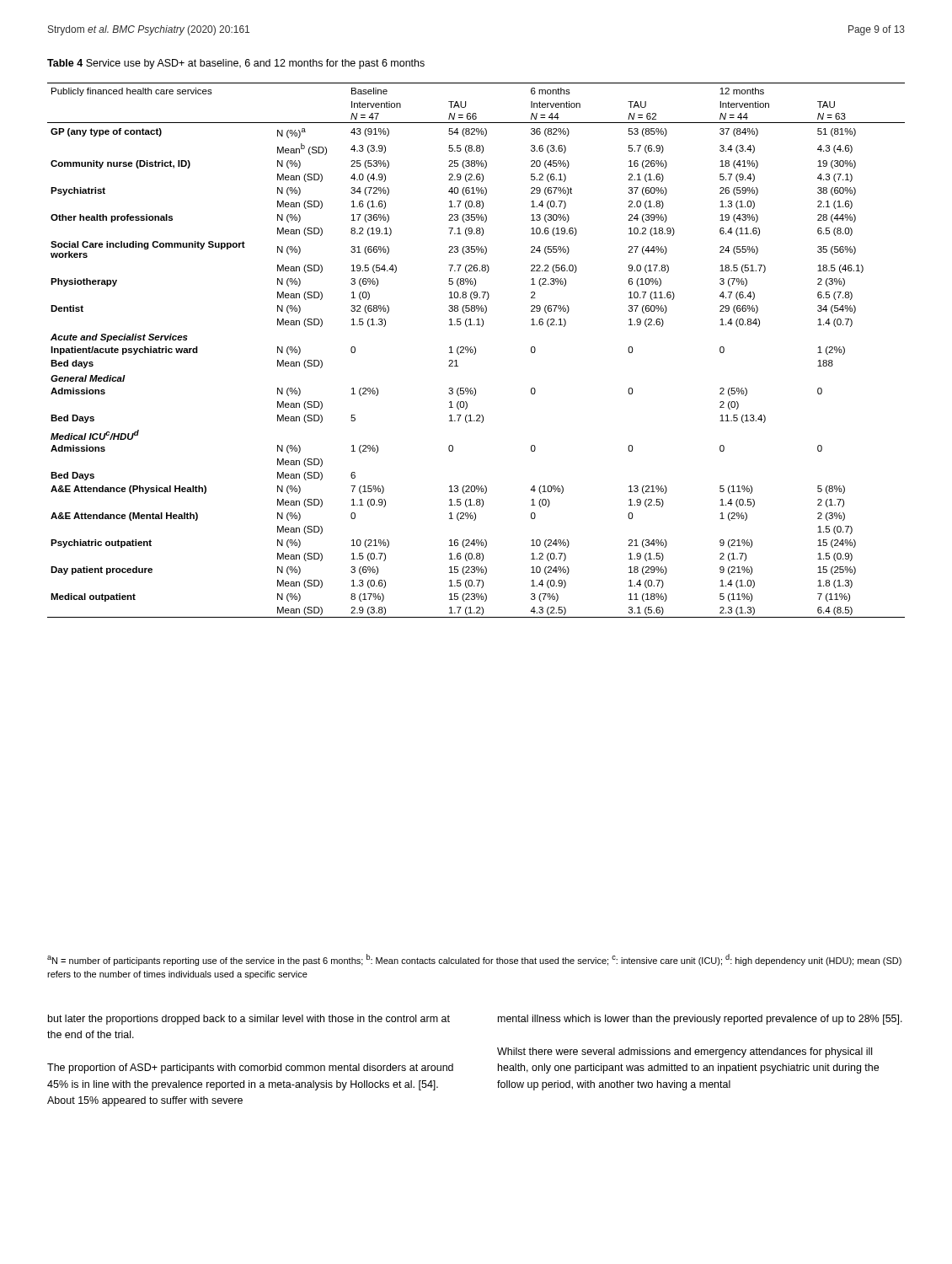Click on the table containing "Mean (SD)"
952x1264 pixels.
[476, 350]
